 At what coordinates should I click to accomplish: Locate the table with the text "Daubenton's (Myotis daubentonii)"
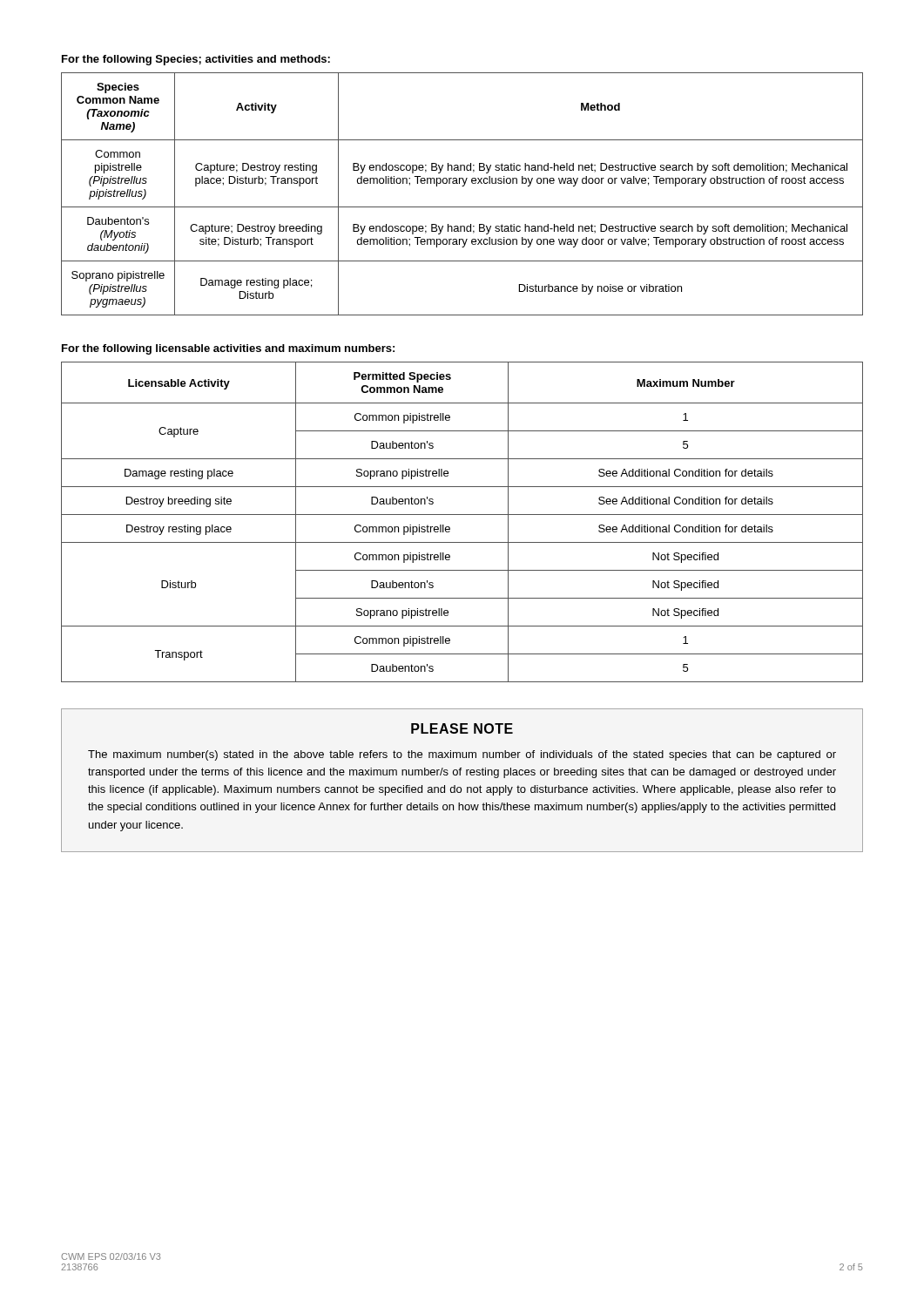462,194
